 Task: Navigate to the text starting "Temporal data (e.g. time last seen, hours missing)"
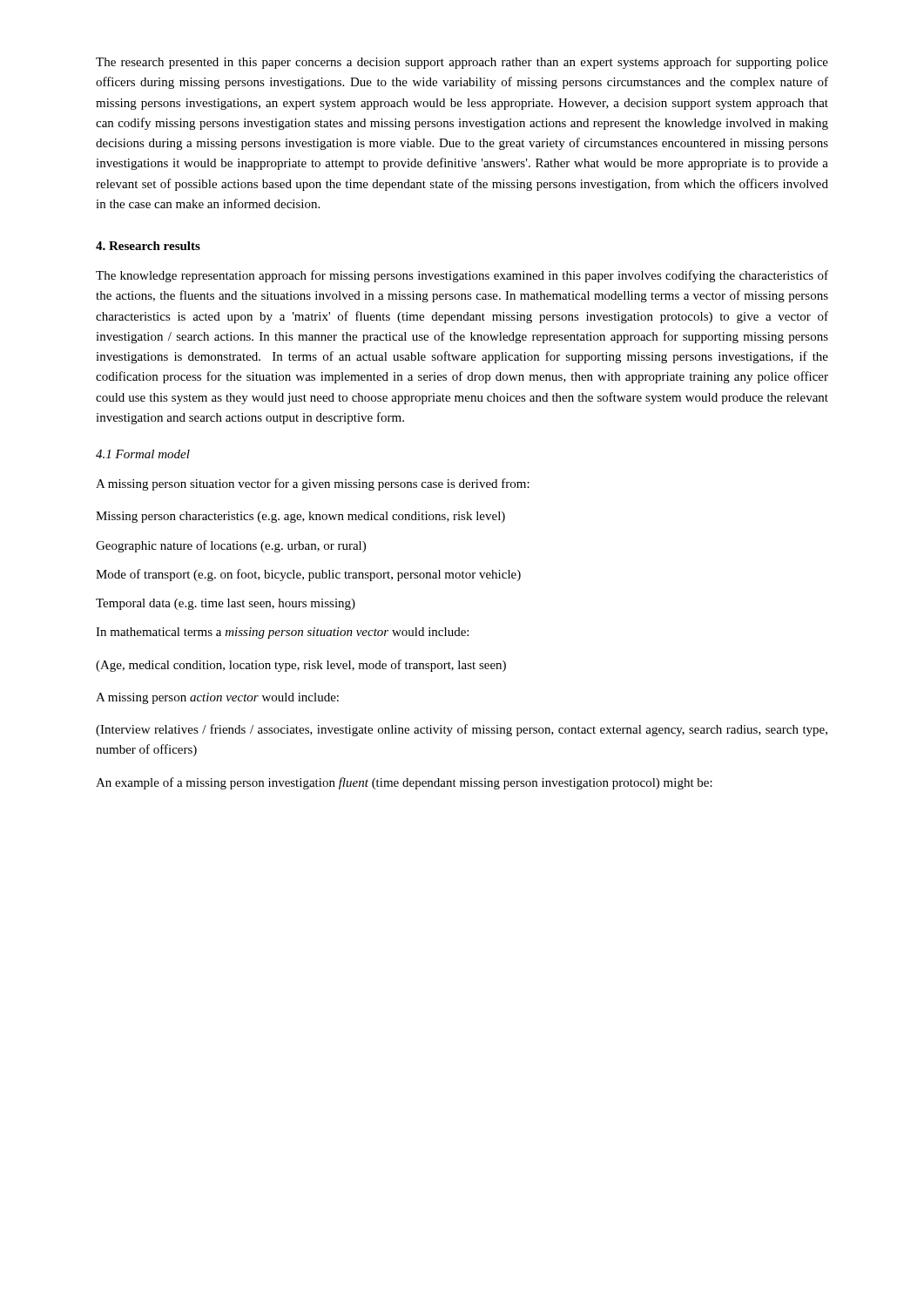pos(226,603)
